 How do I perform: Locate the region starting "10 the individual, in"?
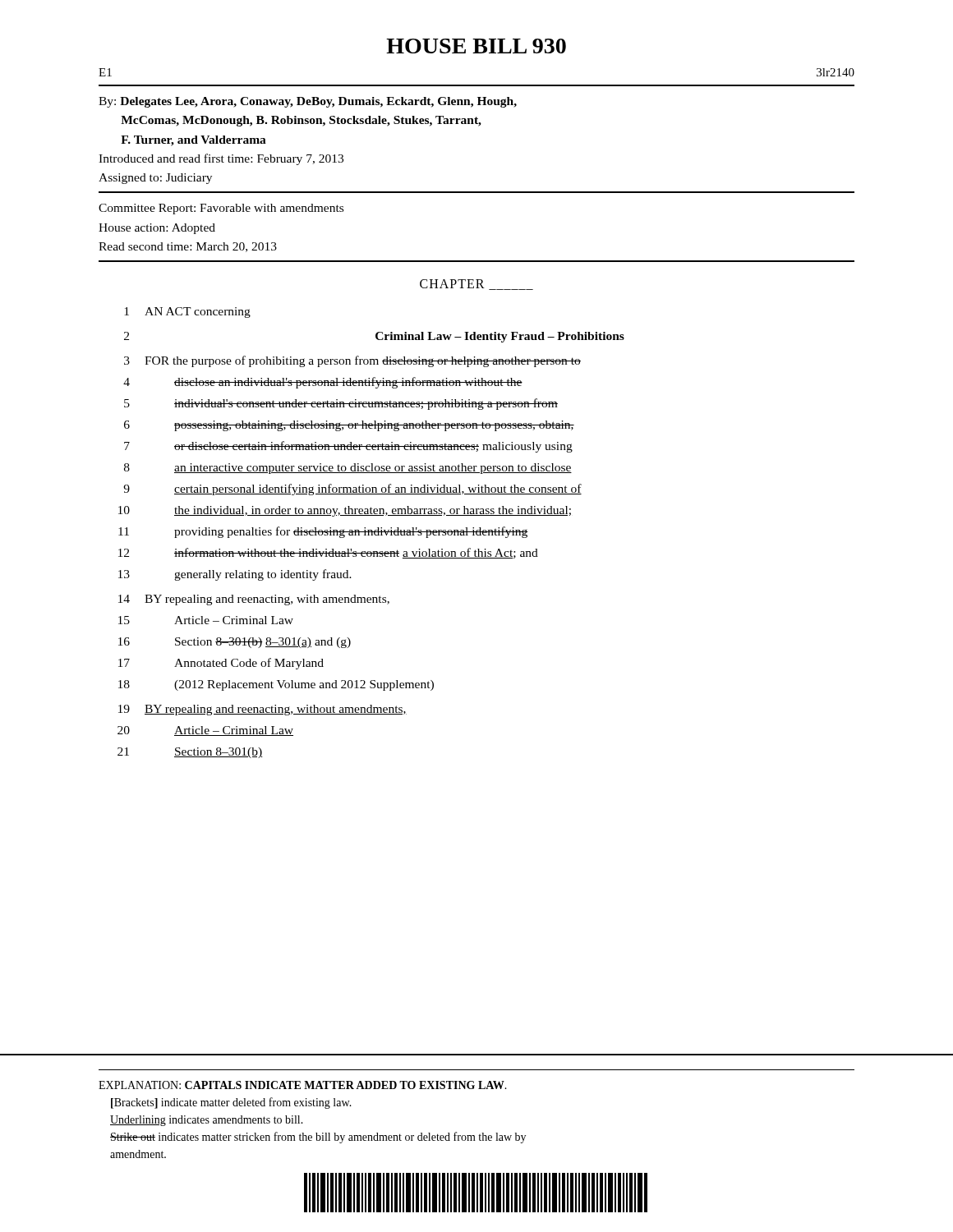coord(476,510)
